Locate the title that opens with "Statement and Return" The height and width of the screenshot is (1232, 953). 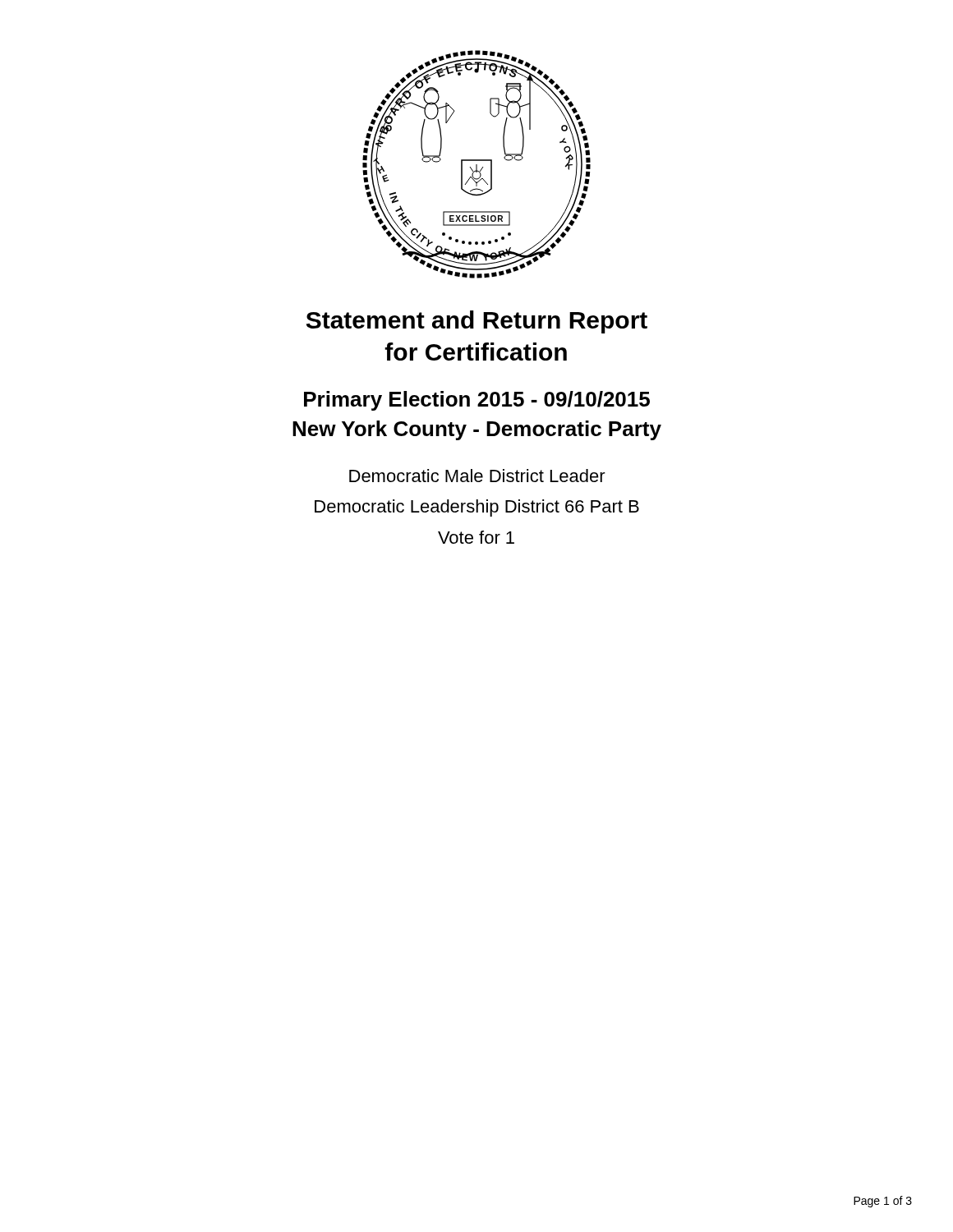(476, 336)
